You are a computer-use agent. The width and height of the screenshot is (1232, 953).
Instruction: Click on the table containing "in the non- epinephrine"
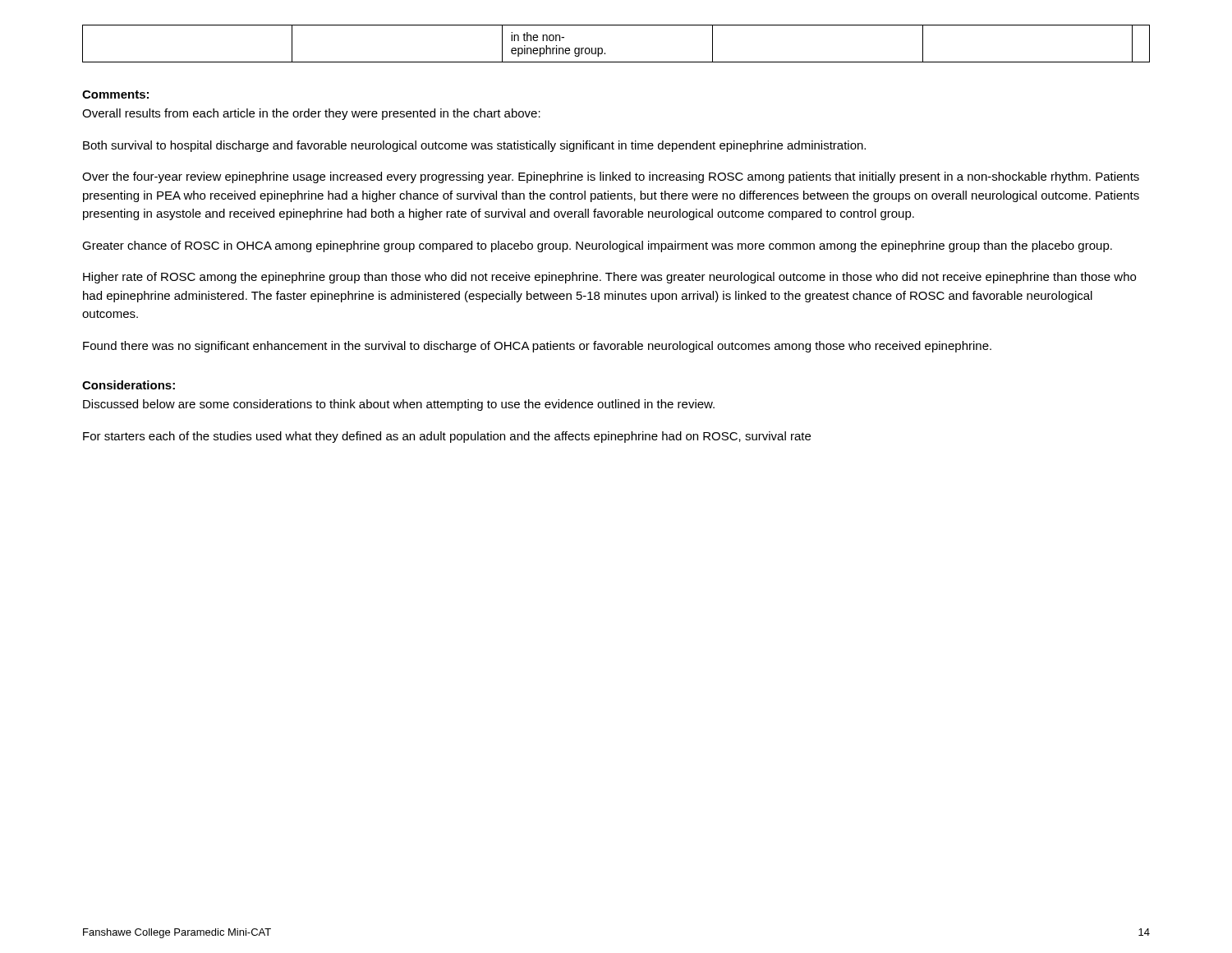click(x=616, y=44)
